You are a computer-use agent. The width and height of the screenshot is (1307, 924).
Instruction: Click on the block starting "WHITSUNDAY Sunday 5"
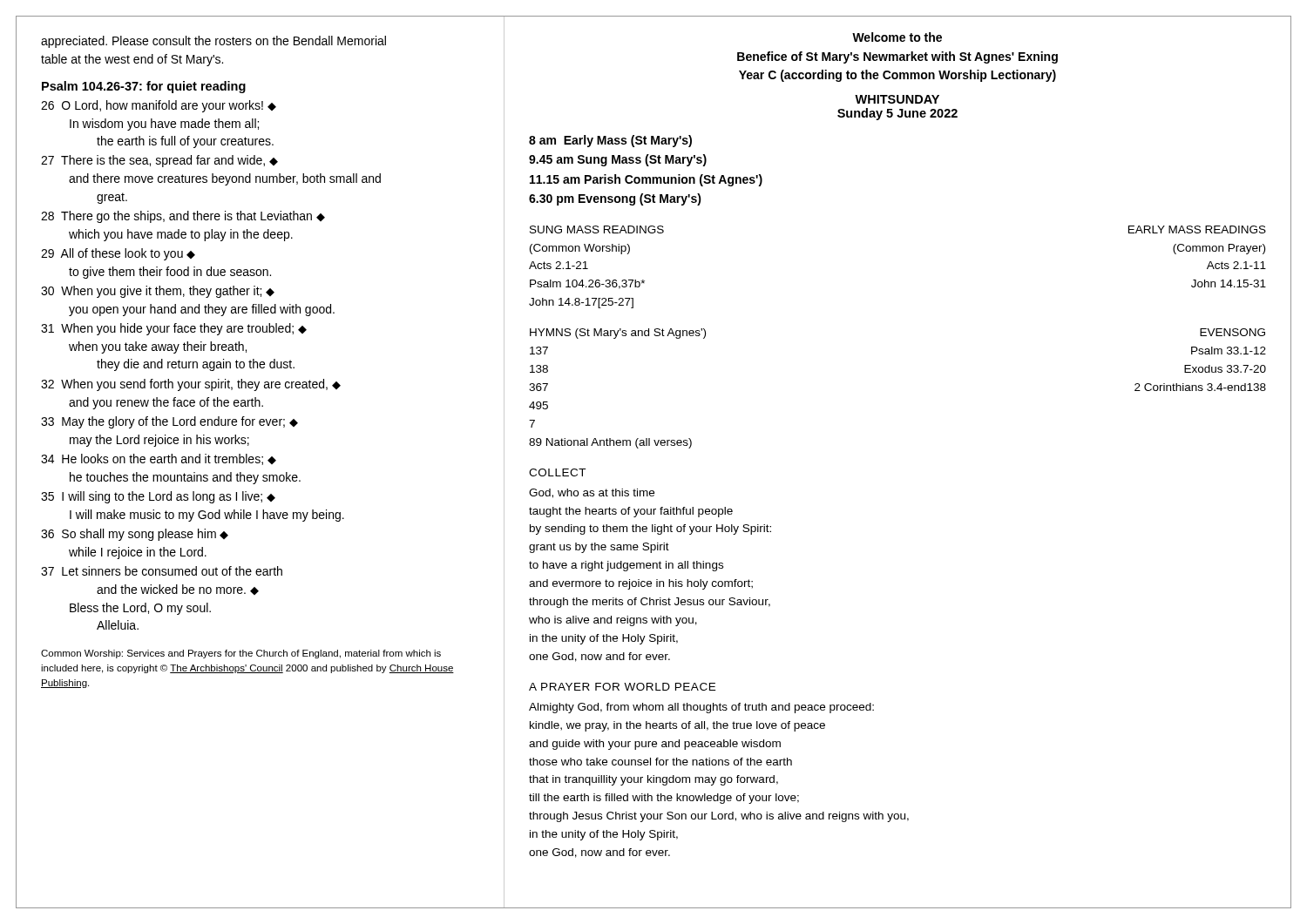[x=898, y=106]
